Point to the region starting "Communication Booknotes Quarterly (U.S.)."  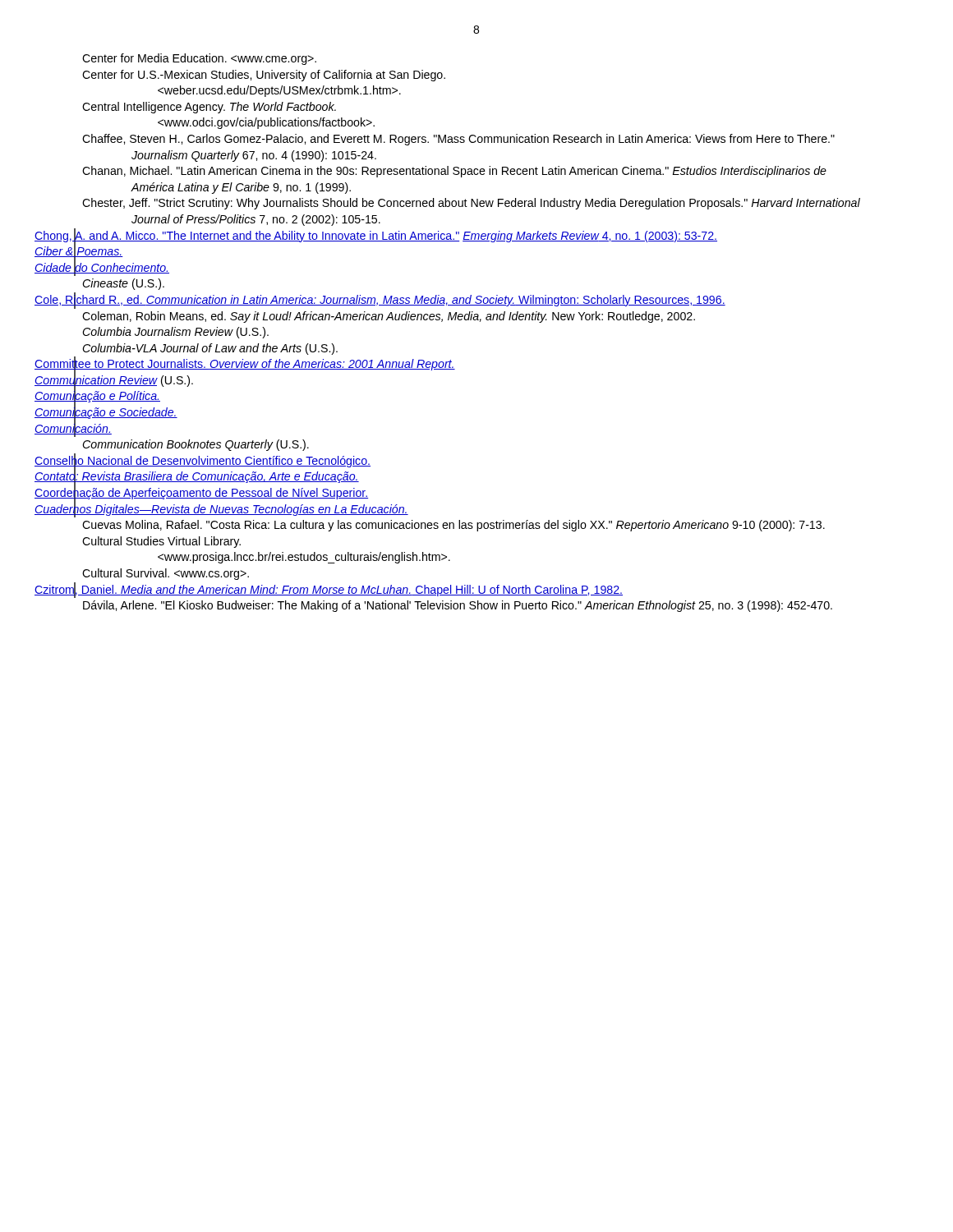tap(196, 445)
